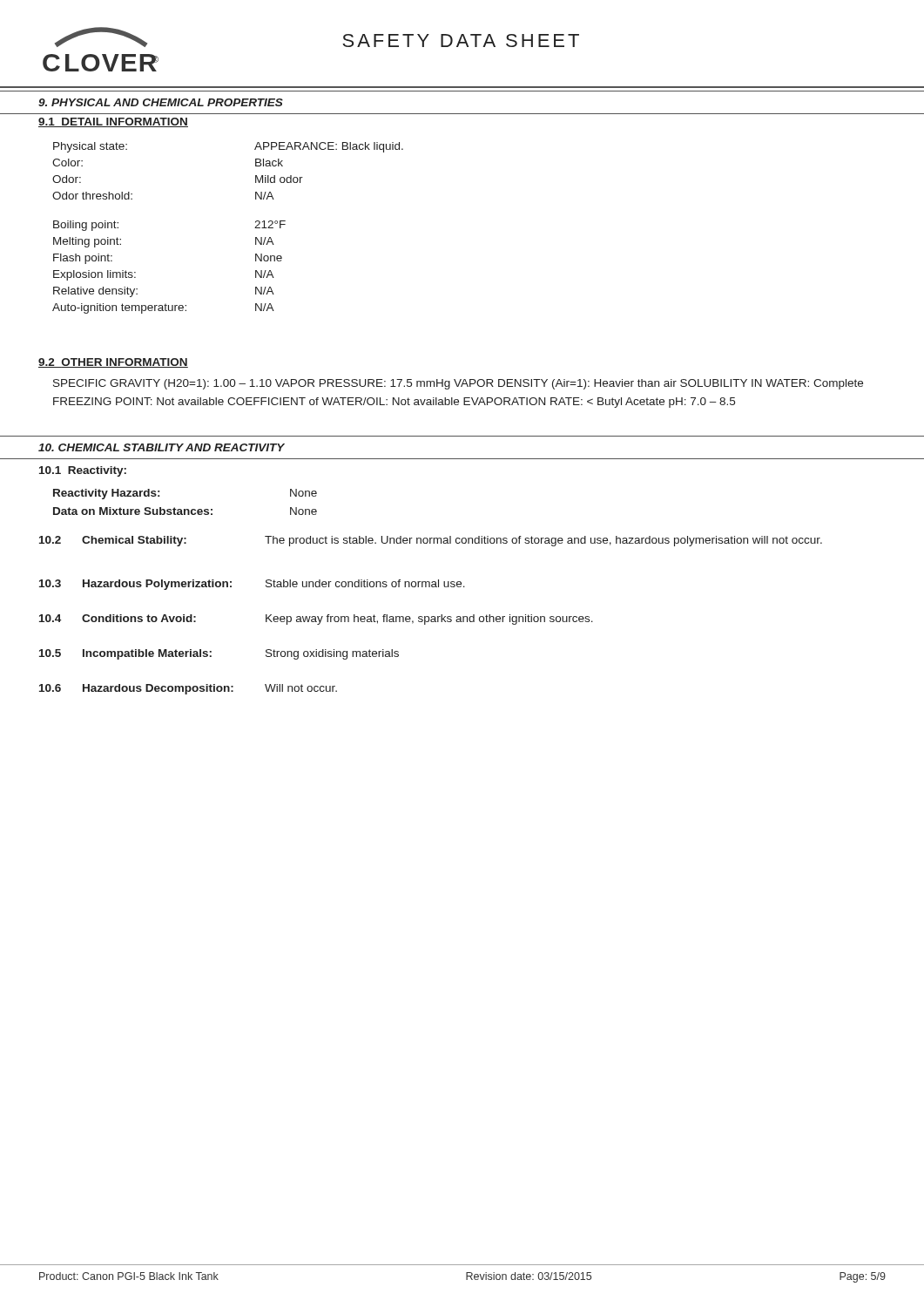
Task: Select the table that reads "APPEARANCE: Black liquid."
Action: 228,227
